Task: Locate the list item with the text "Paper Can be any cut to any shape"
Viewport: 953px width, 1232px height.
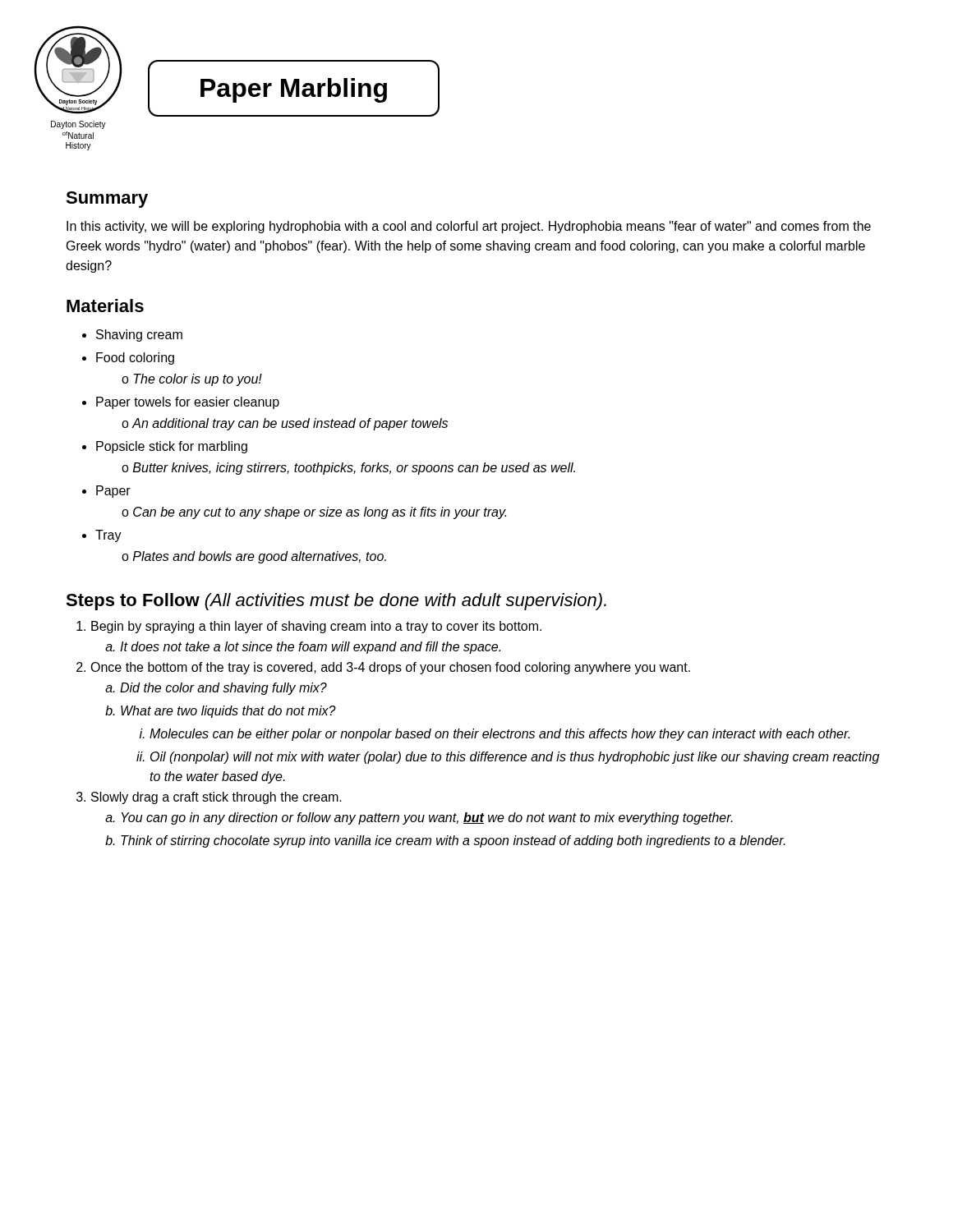Action: 491,502
